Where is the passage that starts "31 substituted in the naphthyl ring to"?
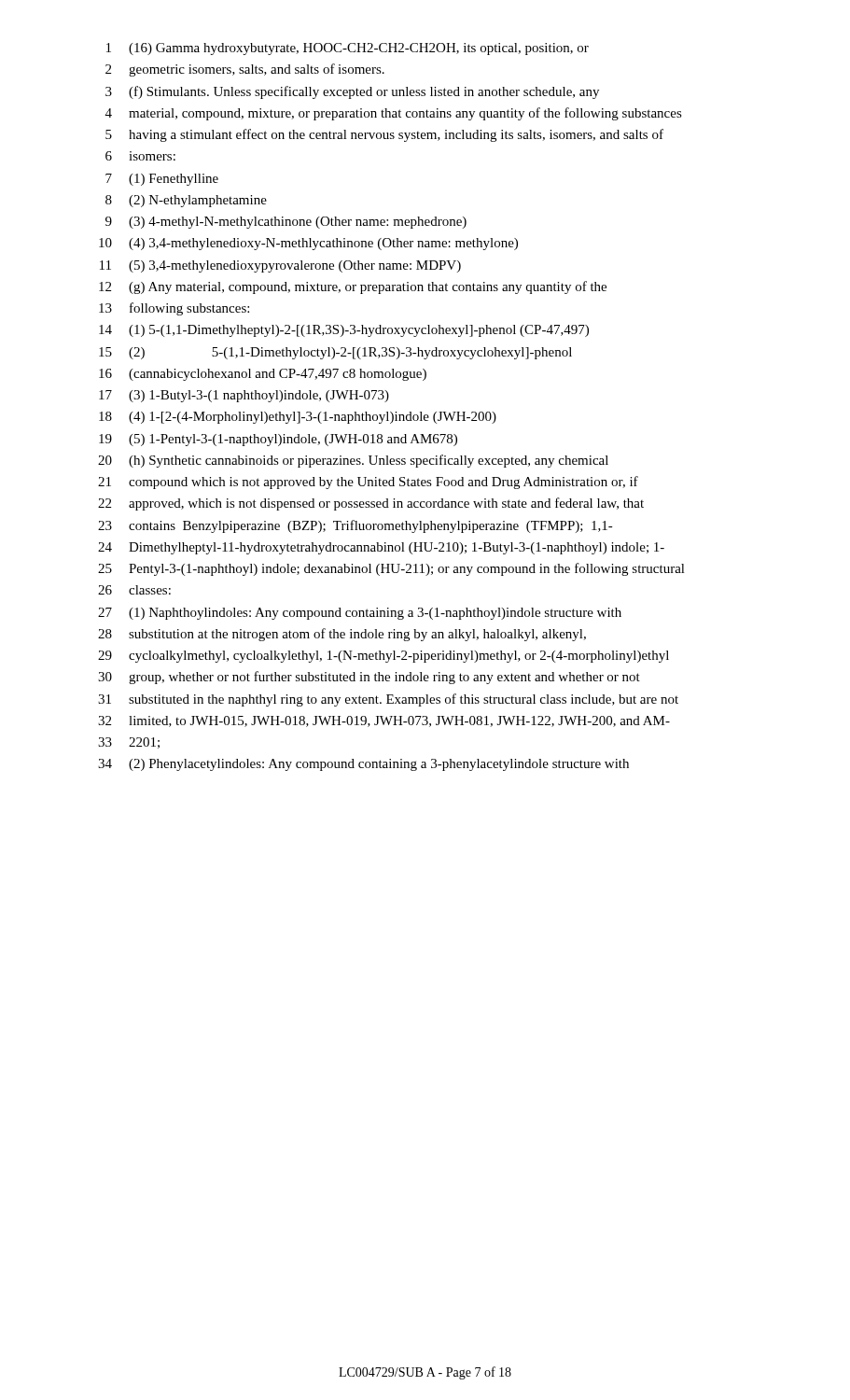Screen dimensions: 1400x850 coord(432,699)
